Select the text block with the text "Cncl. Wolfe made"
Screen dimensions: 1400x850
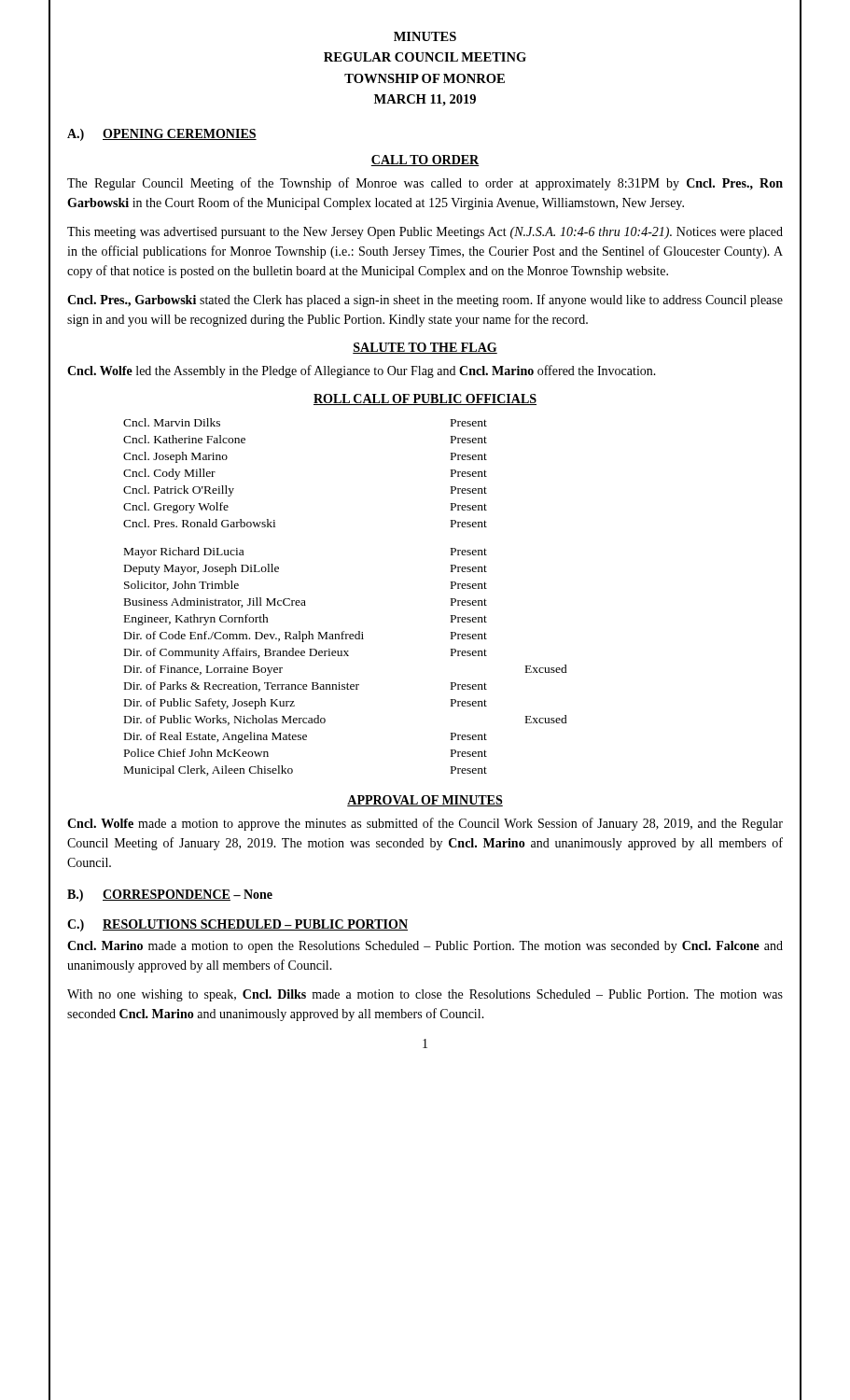[425, 843]
